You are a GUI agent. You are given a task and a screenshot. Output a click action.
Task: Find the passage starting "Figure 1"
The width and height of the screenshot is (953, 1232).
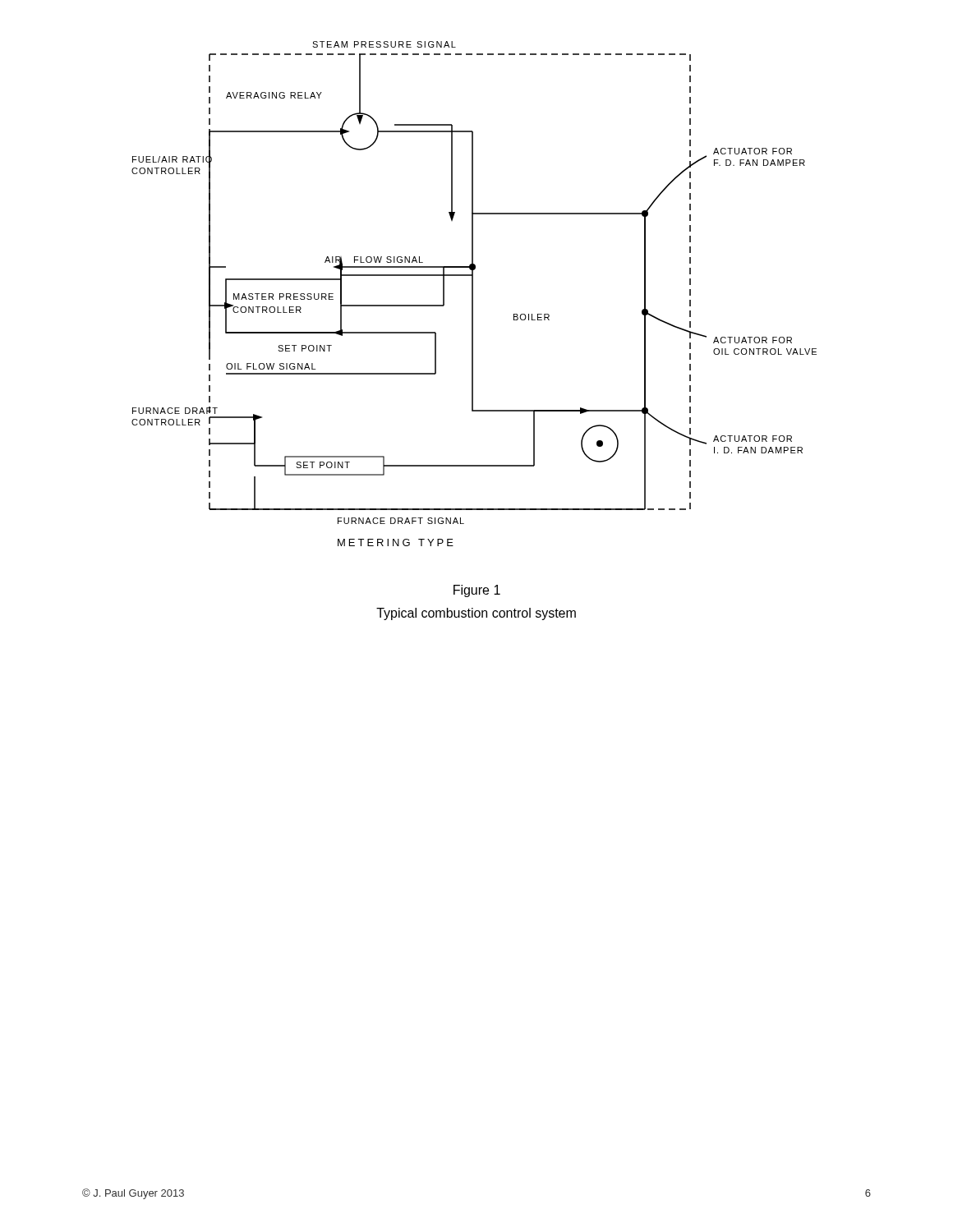476,590
